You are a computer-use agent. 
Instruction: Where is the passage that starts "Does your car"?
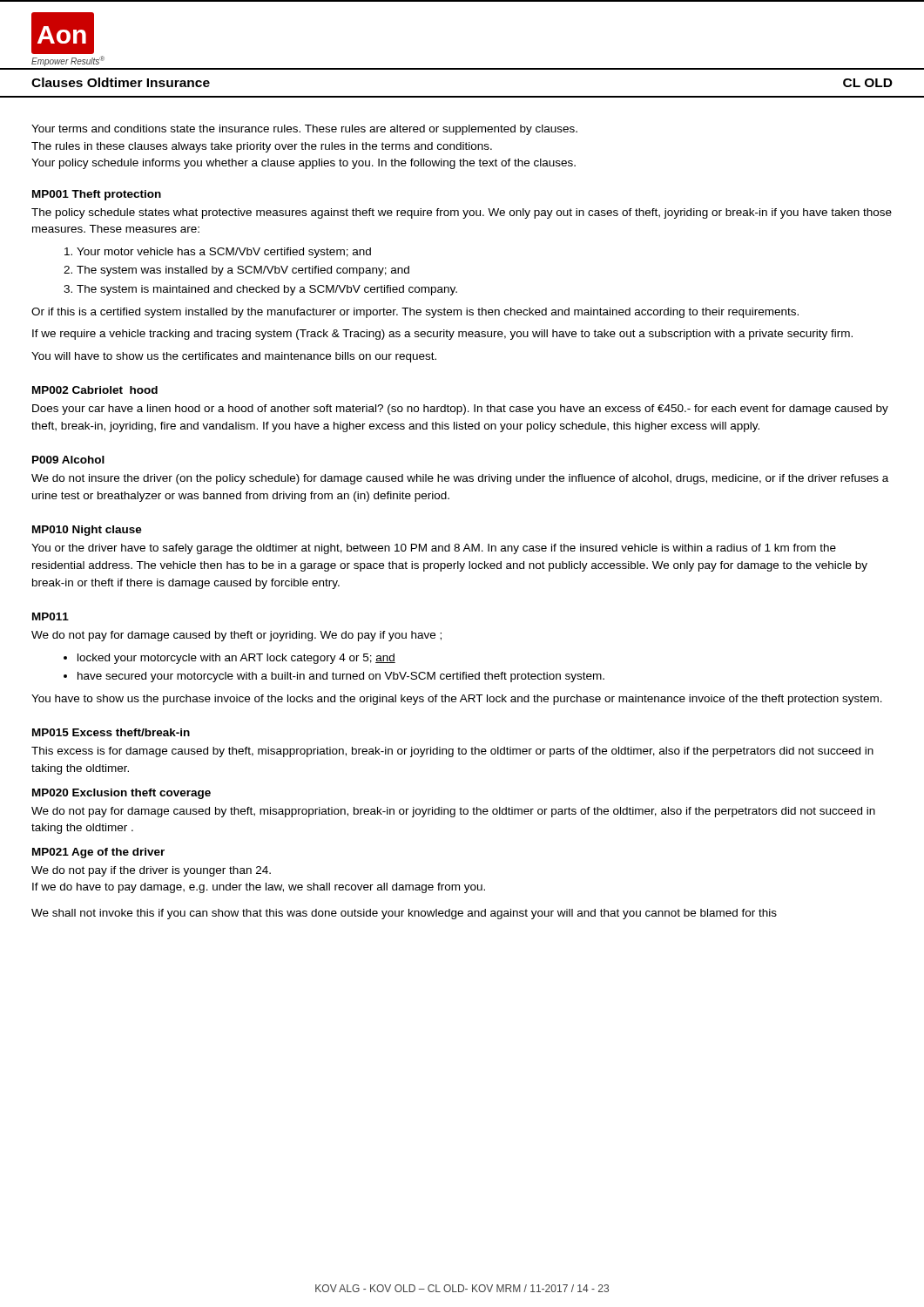[460, 417]
